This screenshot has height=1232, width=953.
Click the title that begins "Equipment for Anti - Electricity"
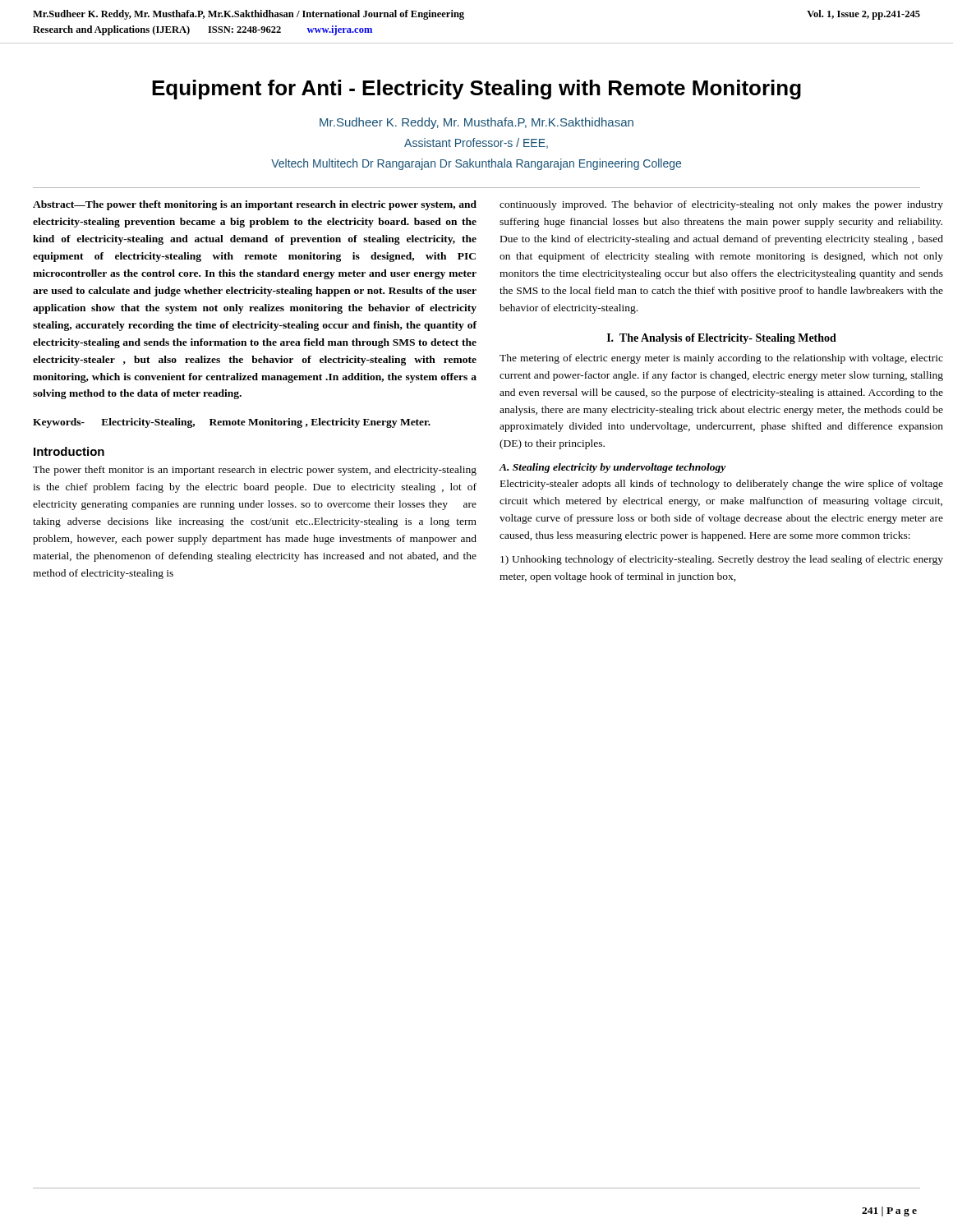[x=476, y=87]
